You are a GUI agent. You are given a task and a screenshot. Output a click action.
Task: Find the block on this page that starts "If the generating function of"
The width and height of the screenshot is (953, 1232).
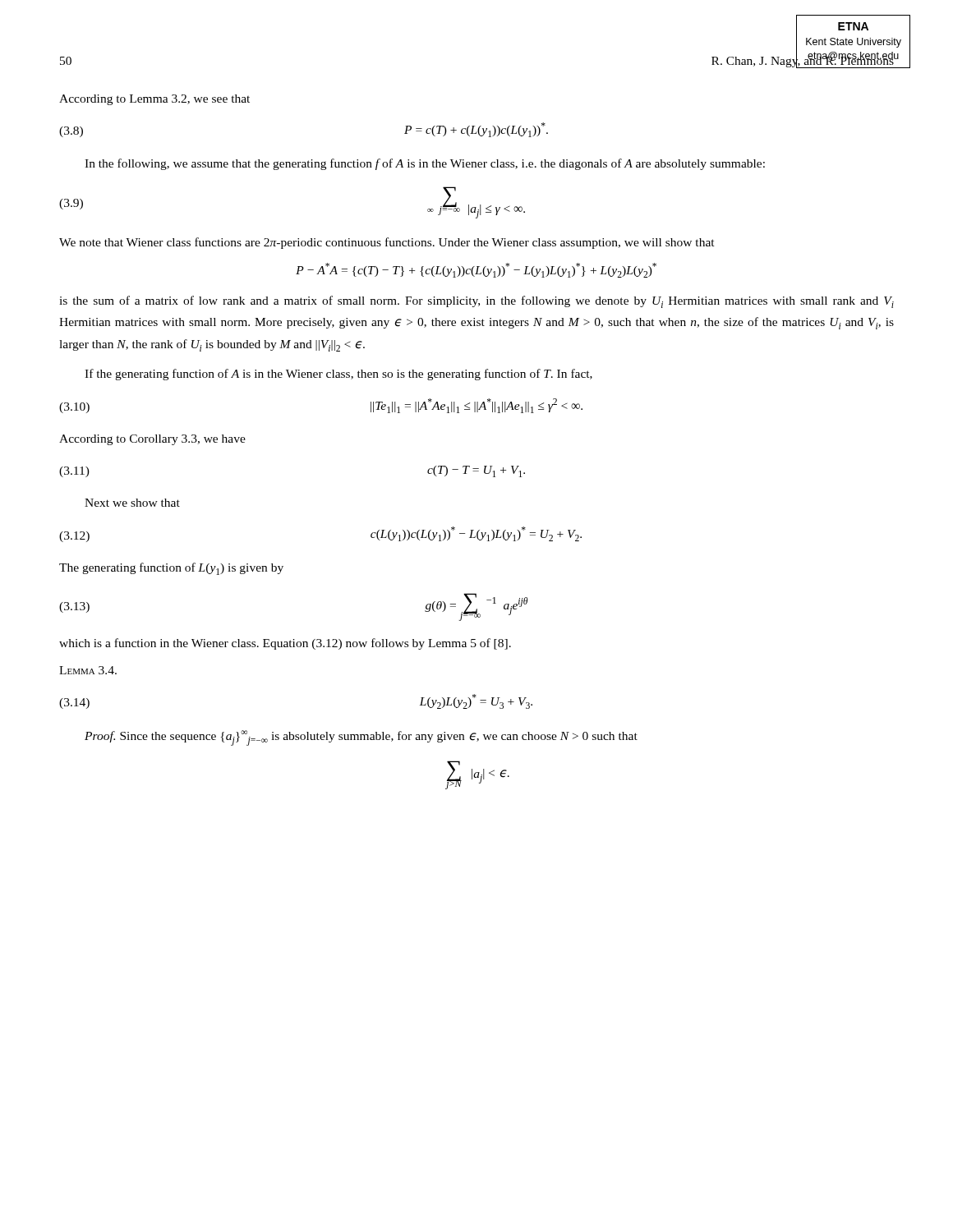[339, 374]
